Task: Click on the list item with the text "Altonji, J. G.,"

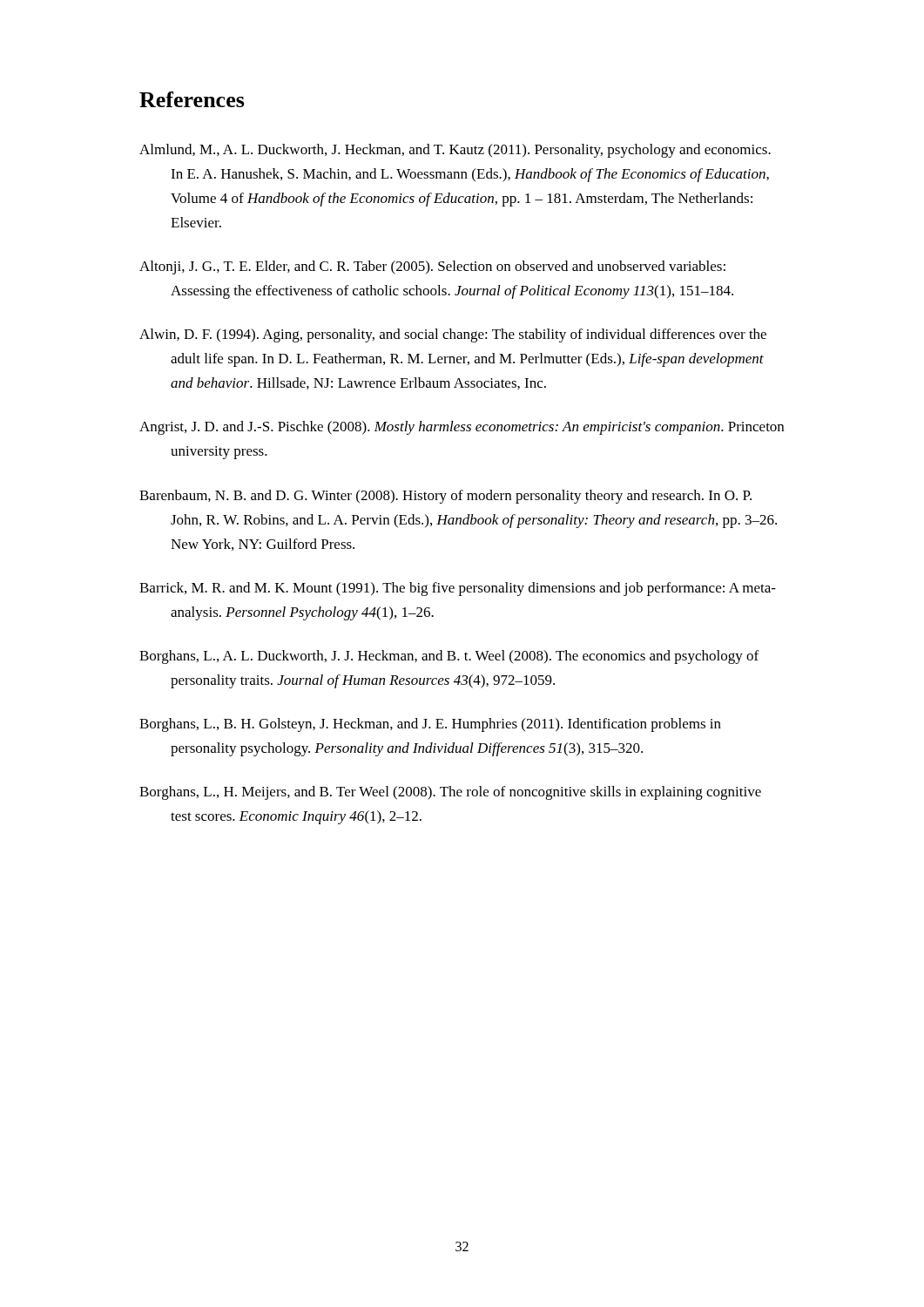Action: 437,279
